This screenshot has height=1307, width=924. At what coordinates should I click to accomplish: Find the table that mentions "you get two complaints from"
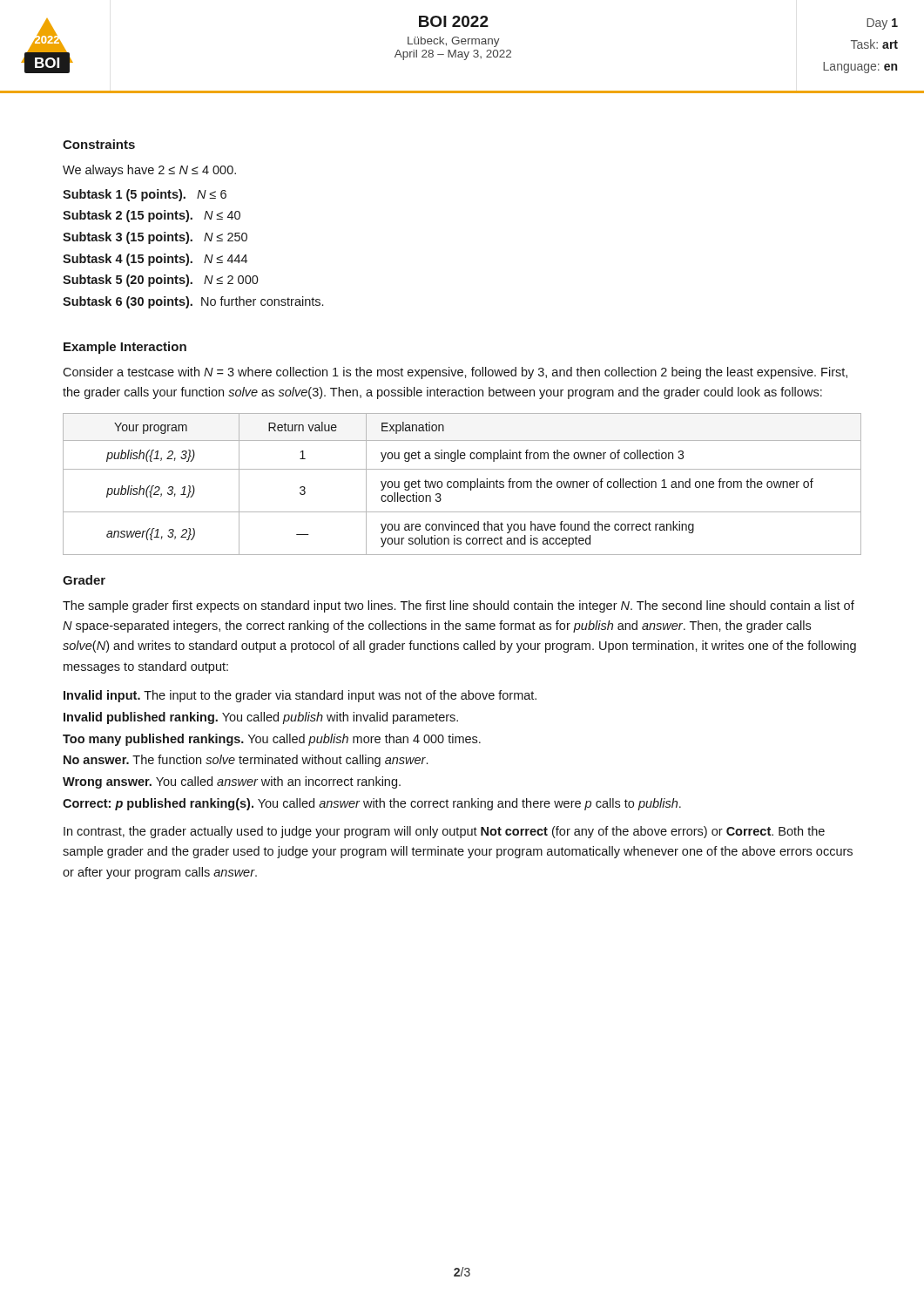coord(462,484)
